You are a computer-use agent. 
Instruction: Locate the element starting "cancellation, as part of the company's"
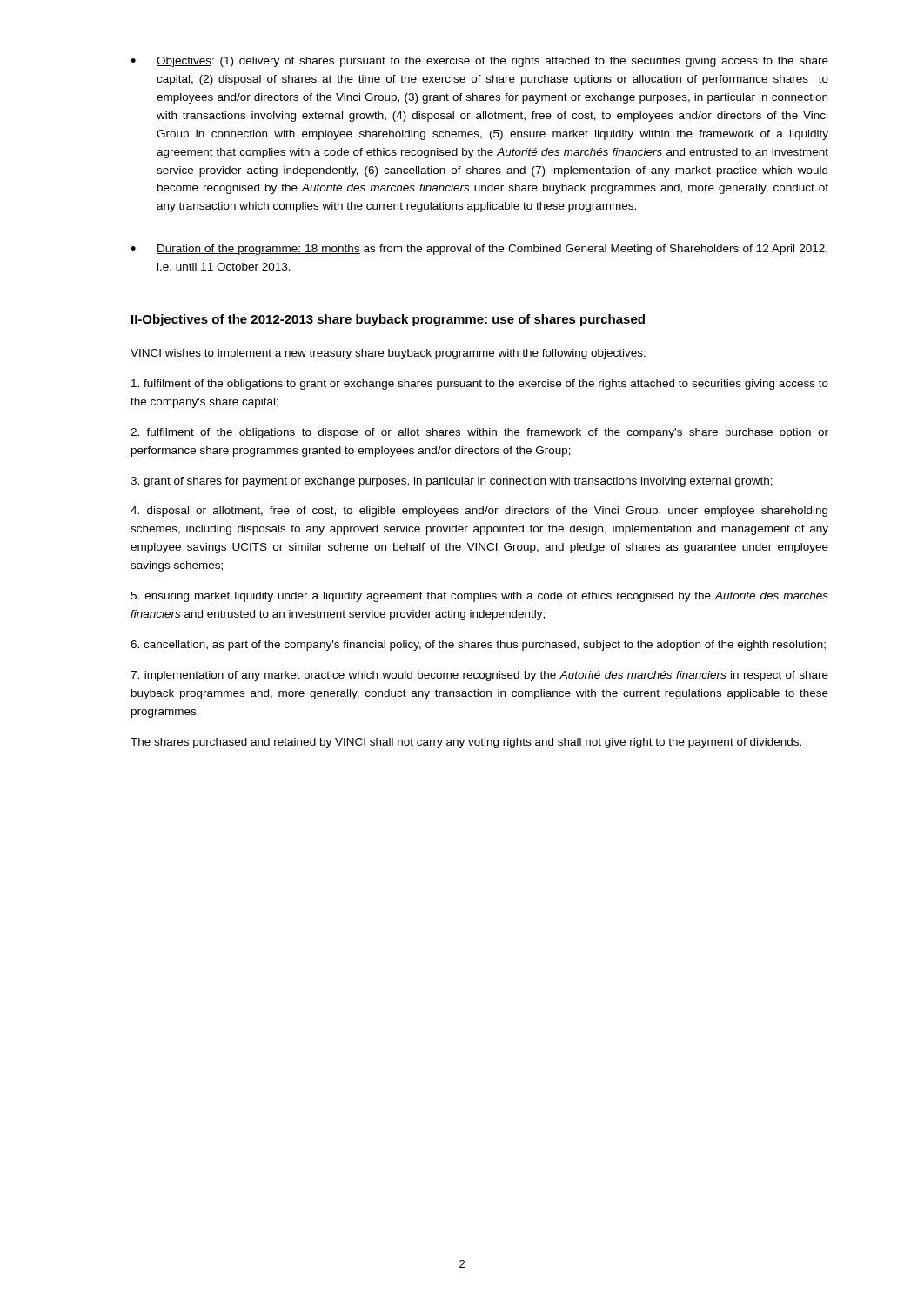pos(479,644)
